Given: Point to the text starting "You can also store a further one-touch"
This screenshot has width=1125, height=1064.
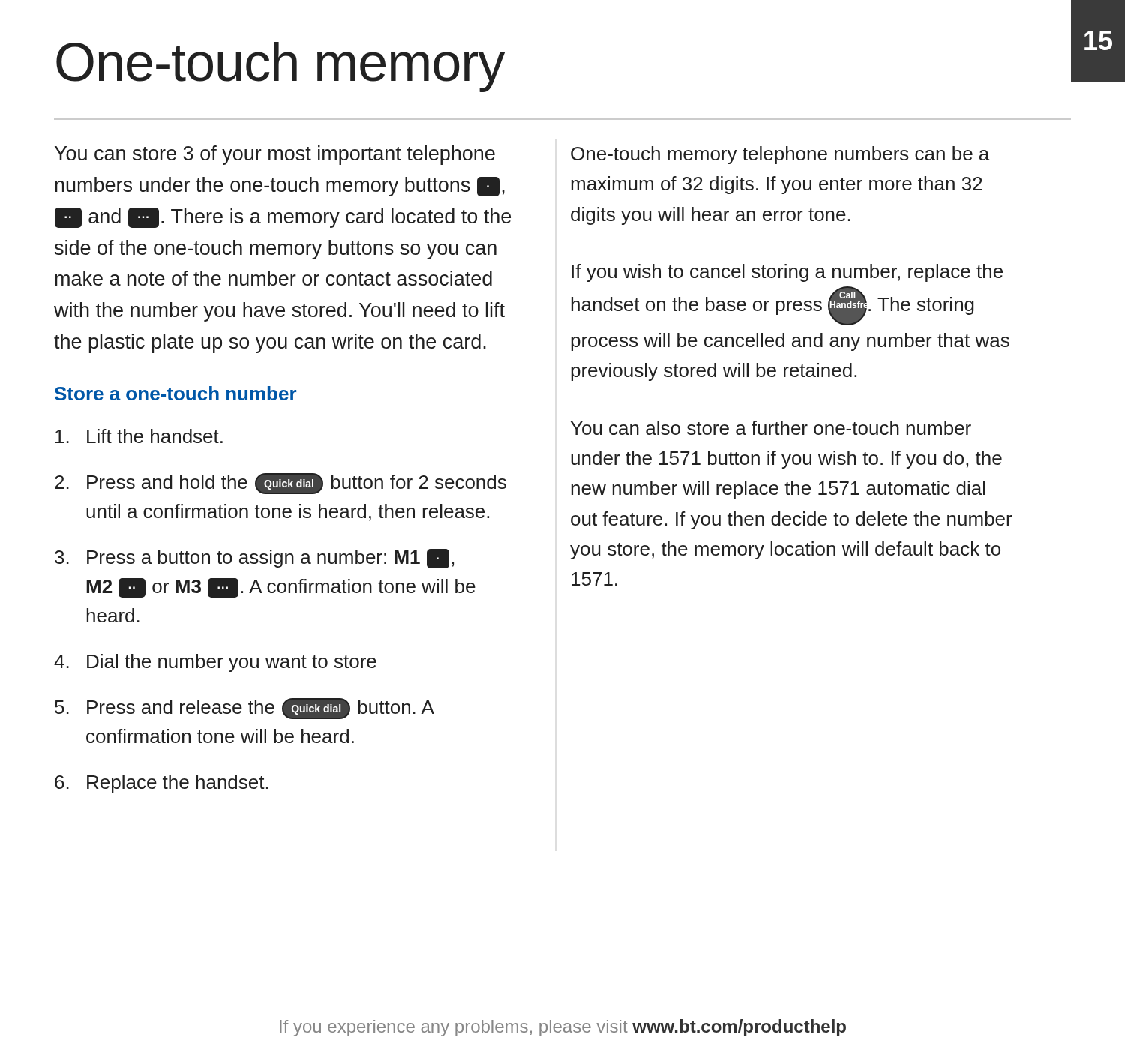Looking at the screenshot, I should [791, 504].
